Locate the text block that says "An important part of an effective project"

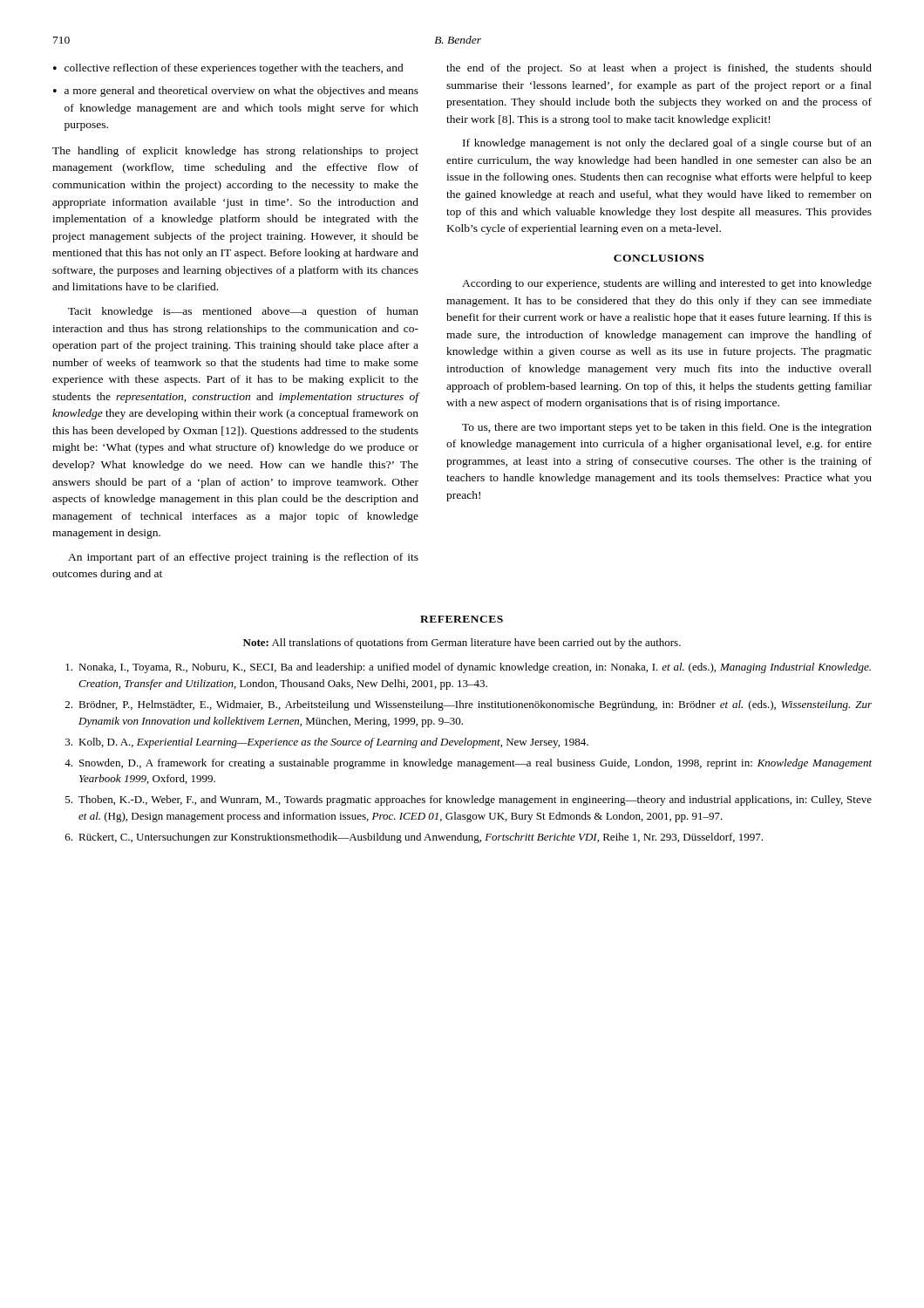pyautogui.click(x=235, y=565)
